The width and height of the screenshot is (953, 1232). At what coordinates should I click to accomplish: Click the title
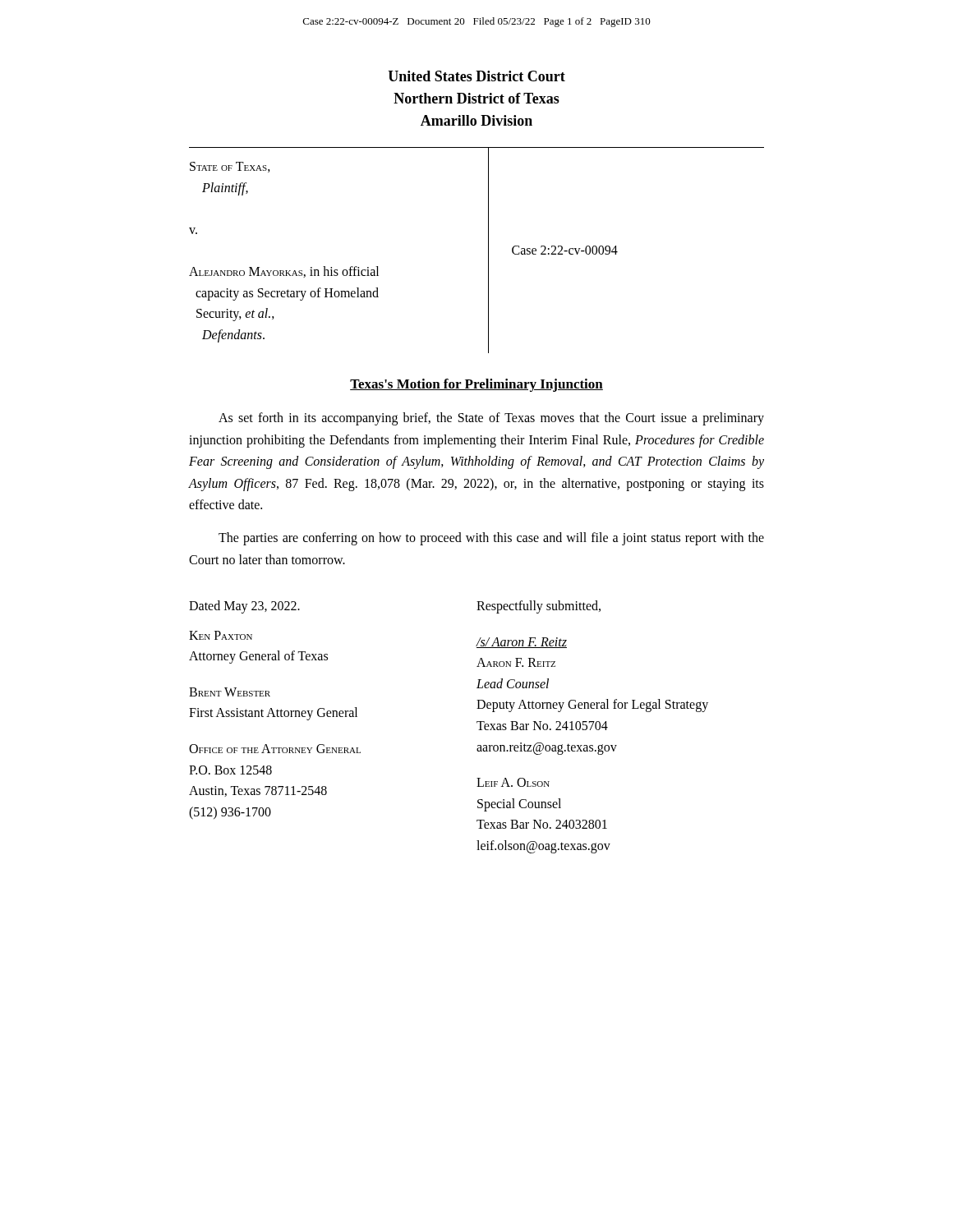(476, 99)
